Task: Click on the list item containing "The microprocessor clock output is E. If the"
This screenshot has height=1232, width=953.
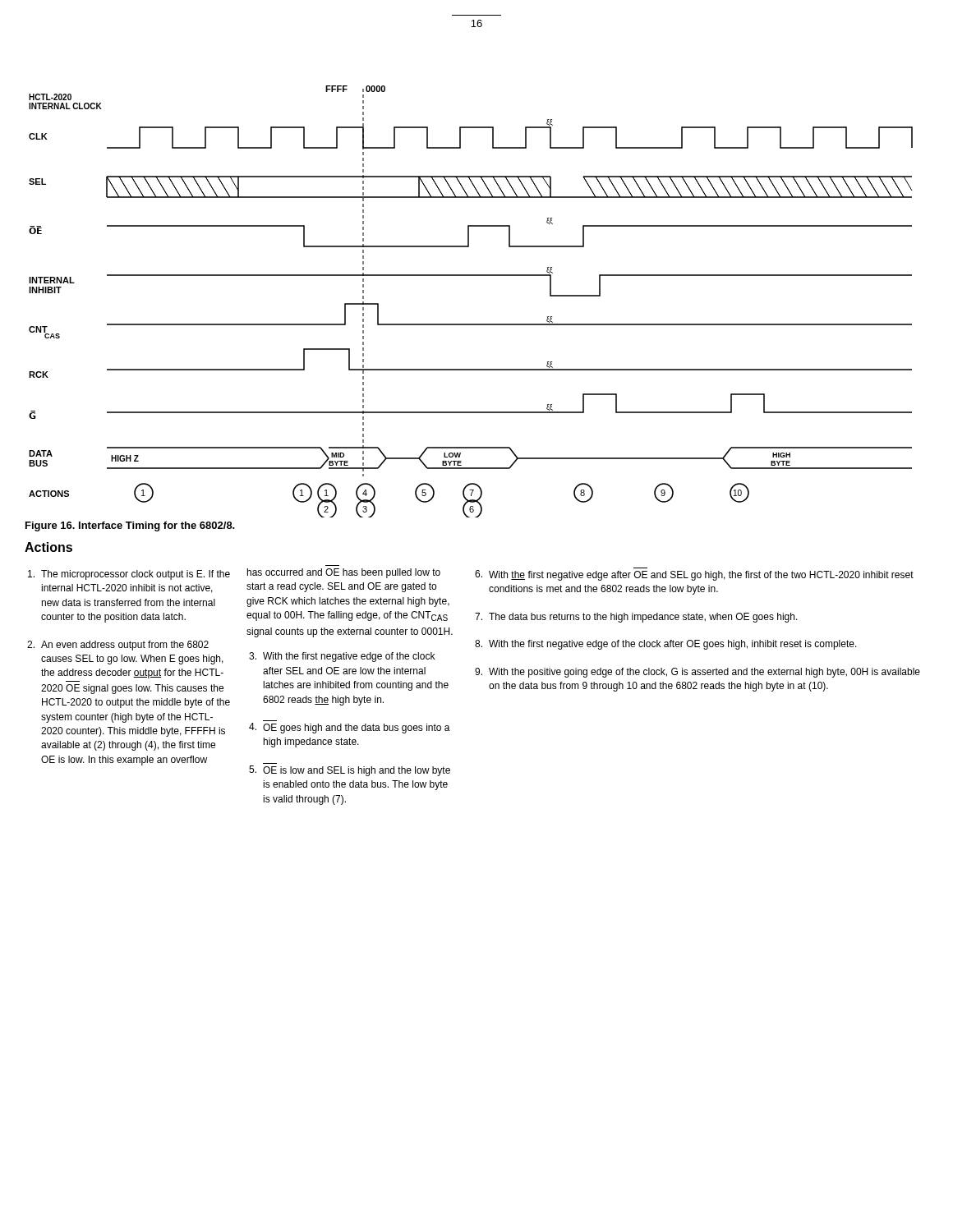Action: point(129,596)
